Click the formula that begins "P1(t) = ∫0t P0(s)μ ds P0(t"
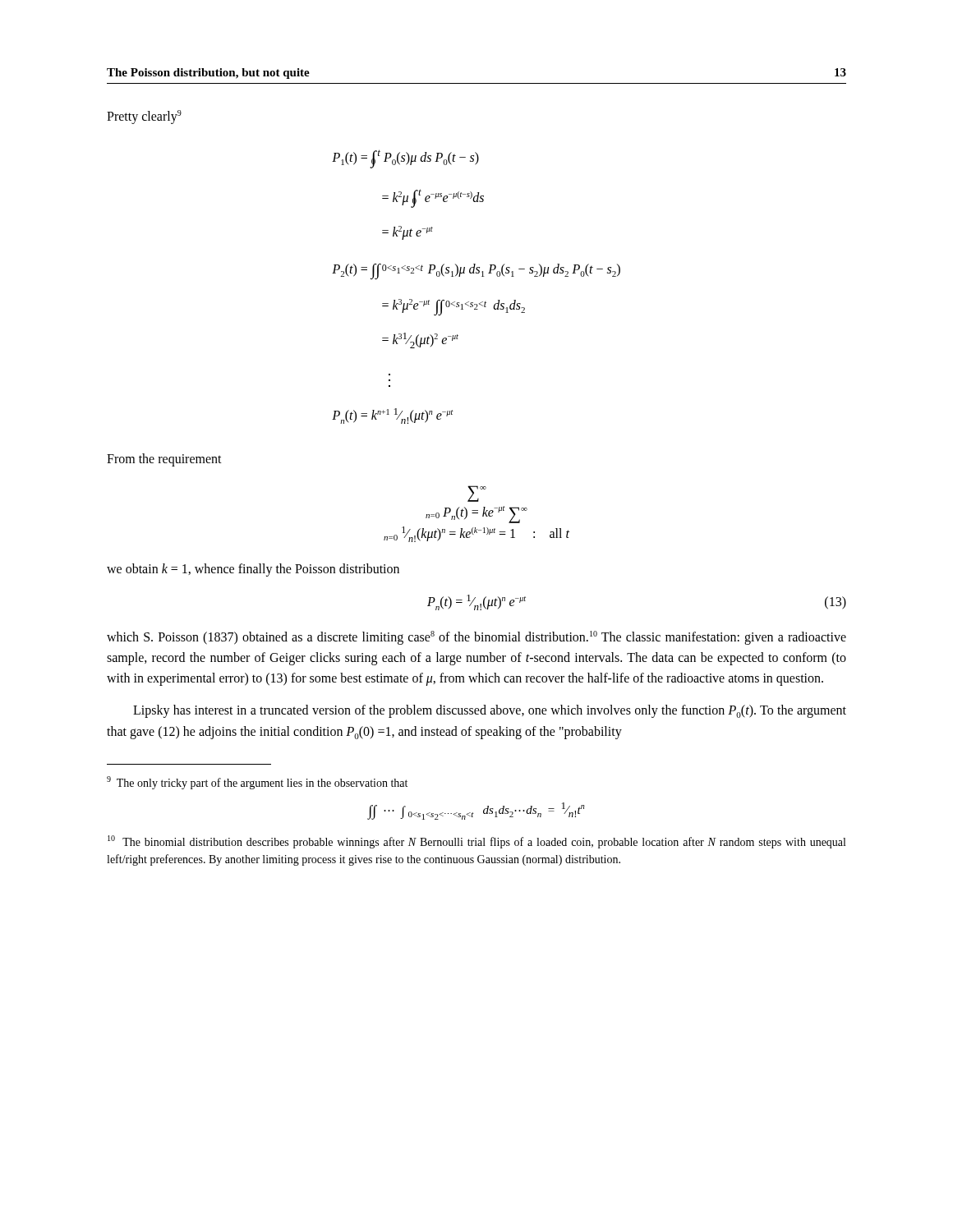The height and width of the screenshot is (1232, 953). pyautogui.click(x=405, y=159)
